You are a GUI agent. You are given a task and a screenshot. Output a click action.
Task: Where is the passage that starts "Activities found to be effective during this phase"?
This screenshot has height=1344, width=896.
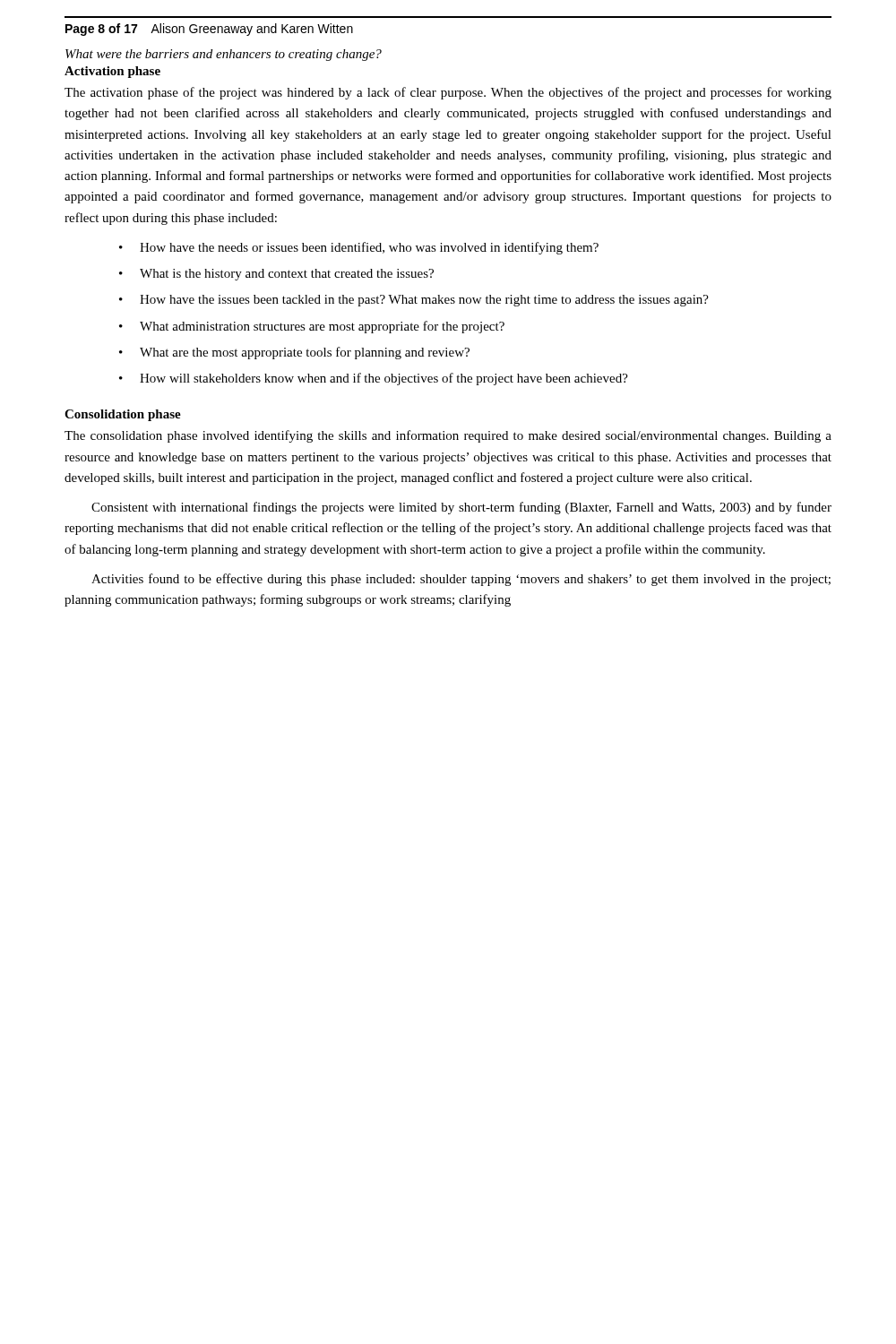pyautogui.click(x=448, y=589)
